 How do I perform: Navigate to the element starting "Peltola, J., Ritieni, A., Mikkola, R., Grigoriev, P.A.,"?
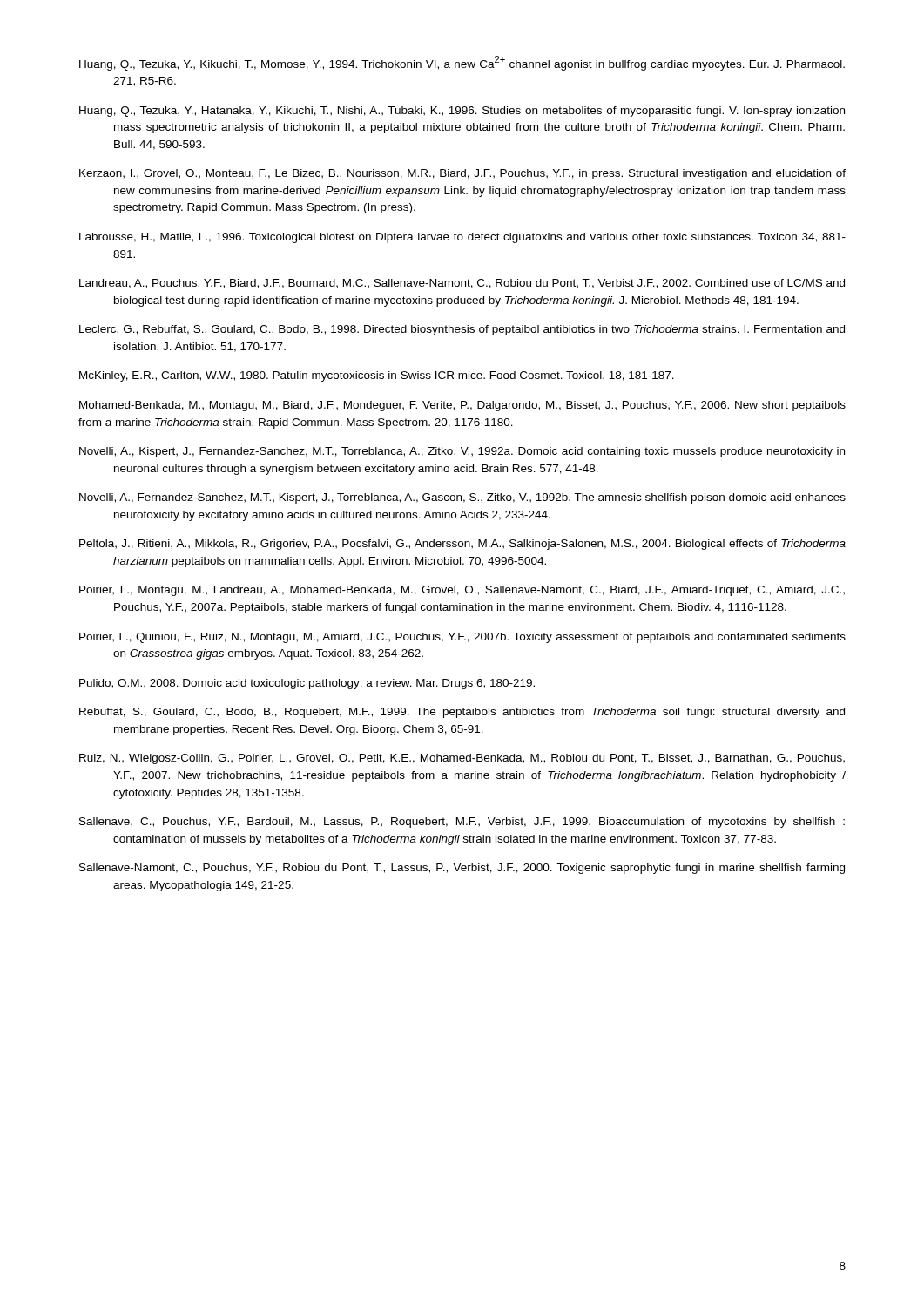(462, 552)
